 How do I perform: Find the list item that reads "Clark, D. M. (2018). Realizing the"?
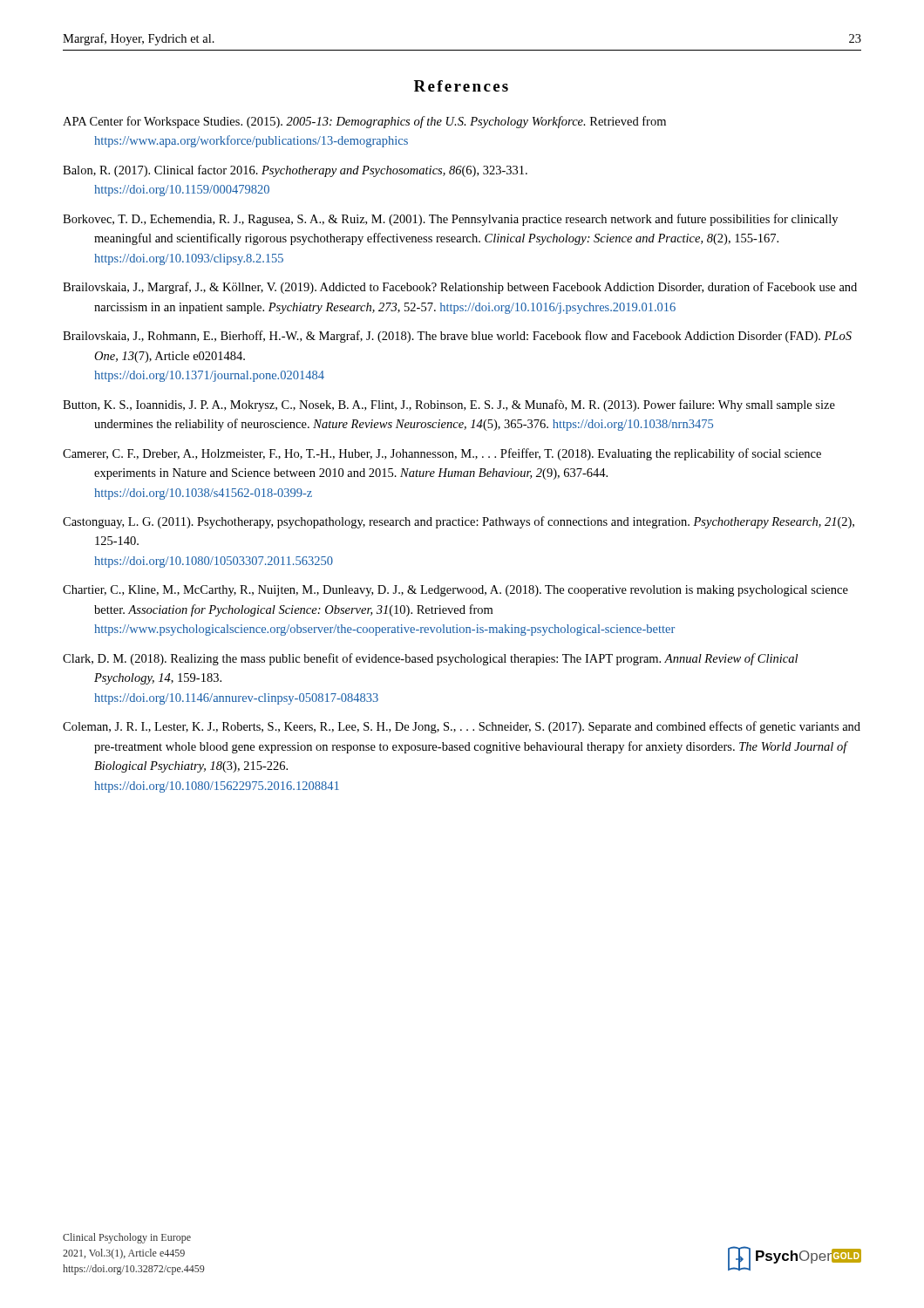[430, 659]
